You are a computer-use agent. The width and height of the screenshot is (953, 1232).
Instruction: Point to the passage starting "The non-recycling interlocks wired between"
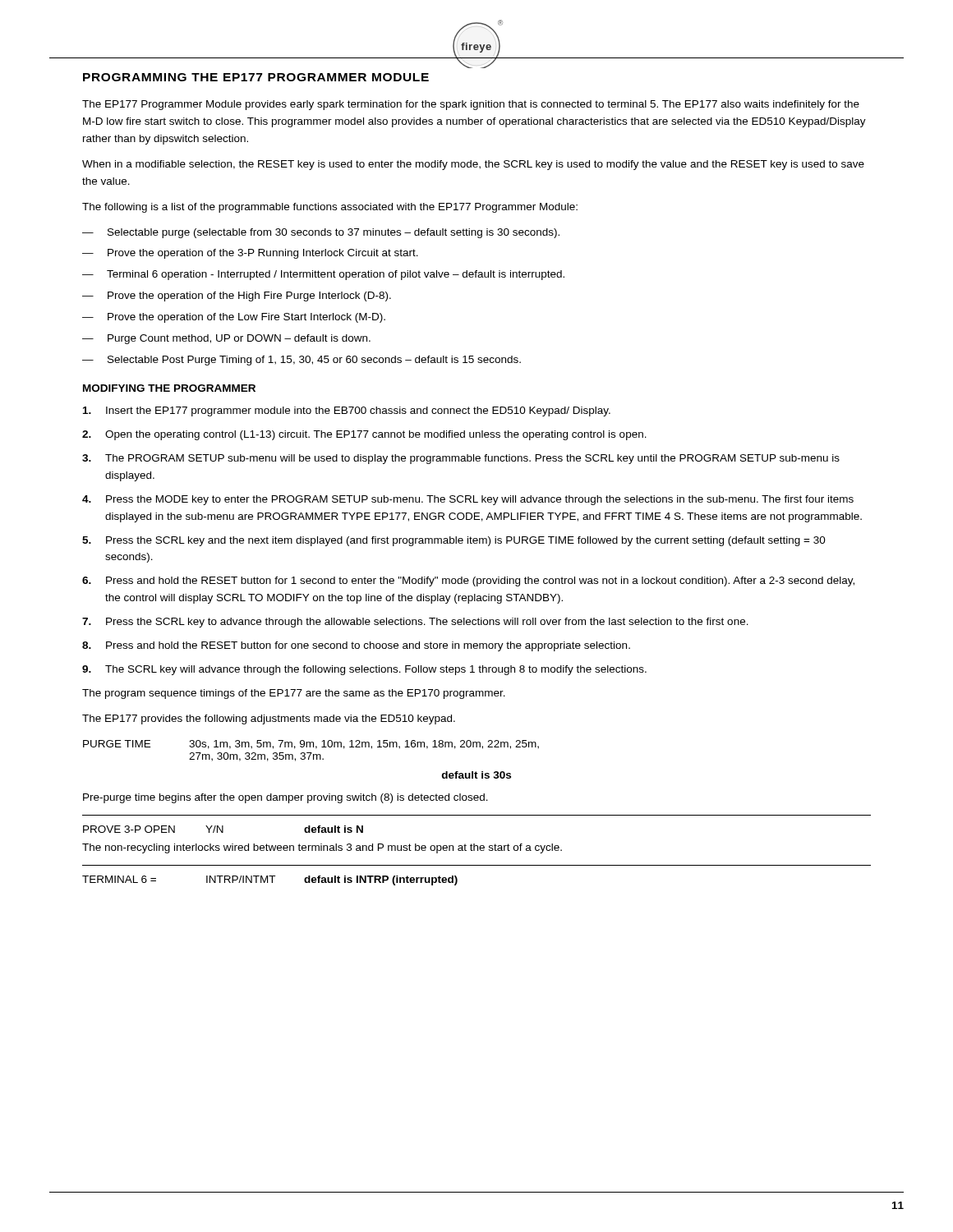tap(322, 847)
